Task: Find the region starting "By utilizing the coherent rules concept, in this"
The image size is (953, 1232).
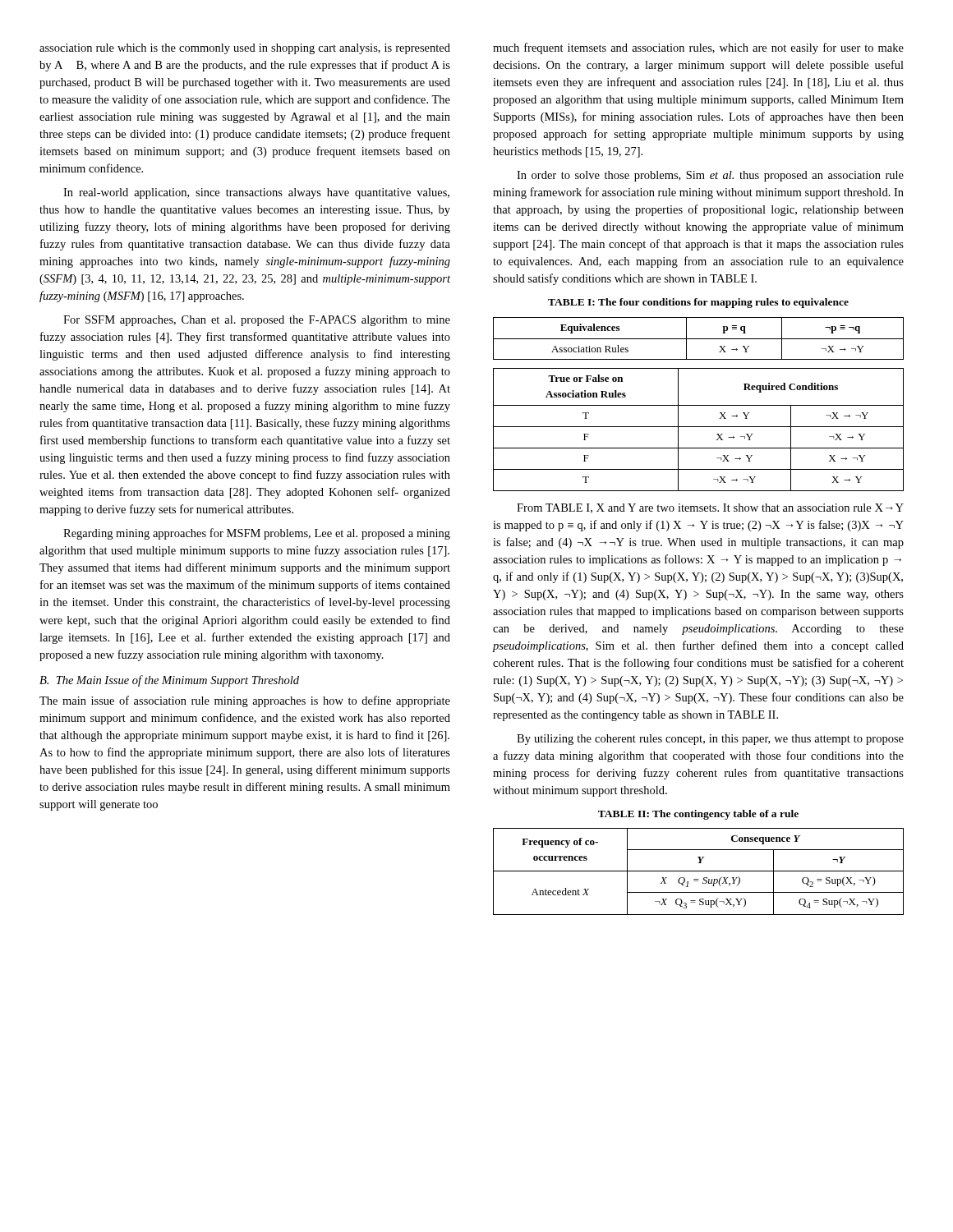Action: pos(698,764)
